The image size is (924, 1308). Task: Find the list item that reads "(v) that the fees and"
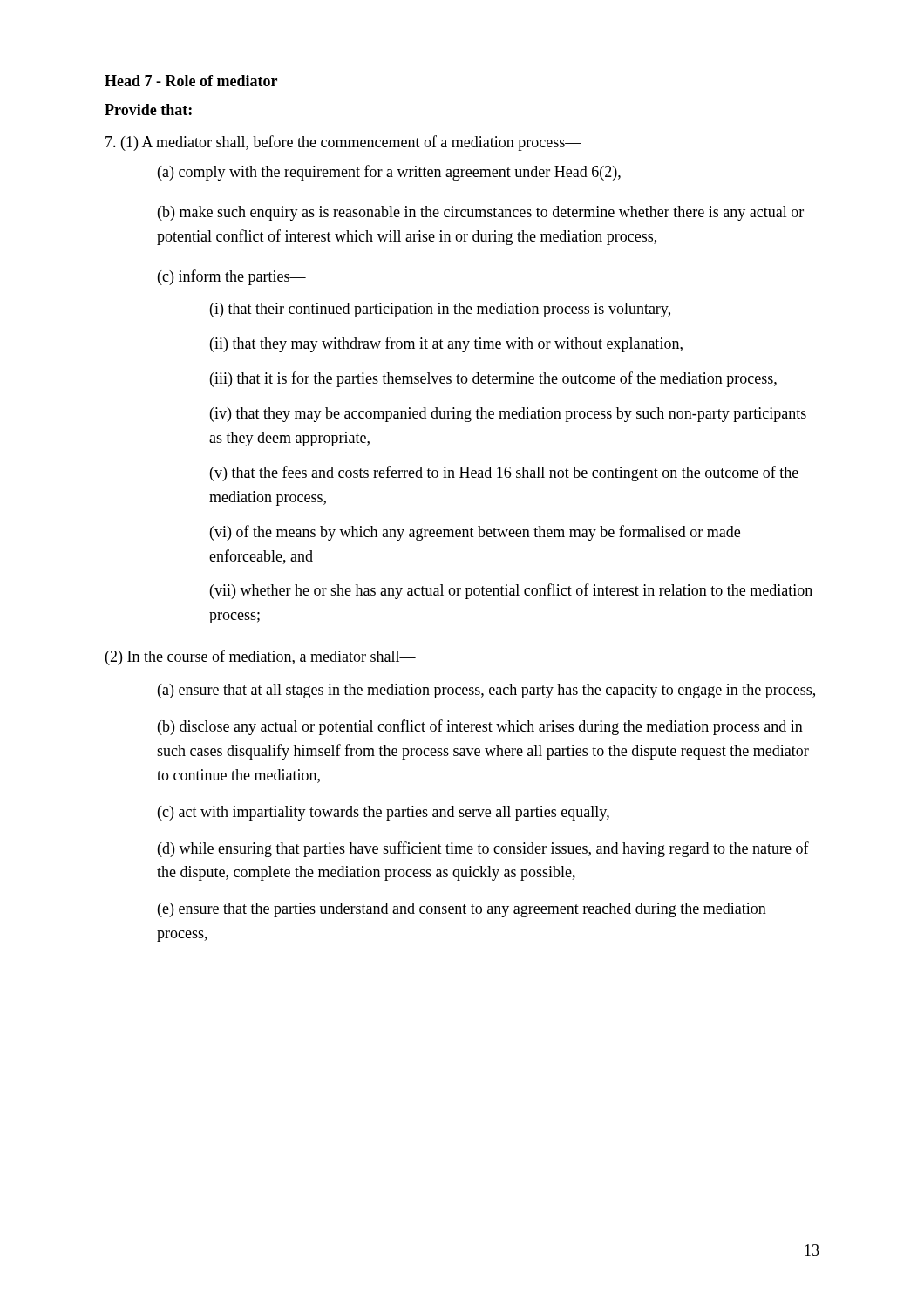coord(504,485)
